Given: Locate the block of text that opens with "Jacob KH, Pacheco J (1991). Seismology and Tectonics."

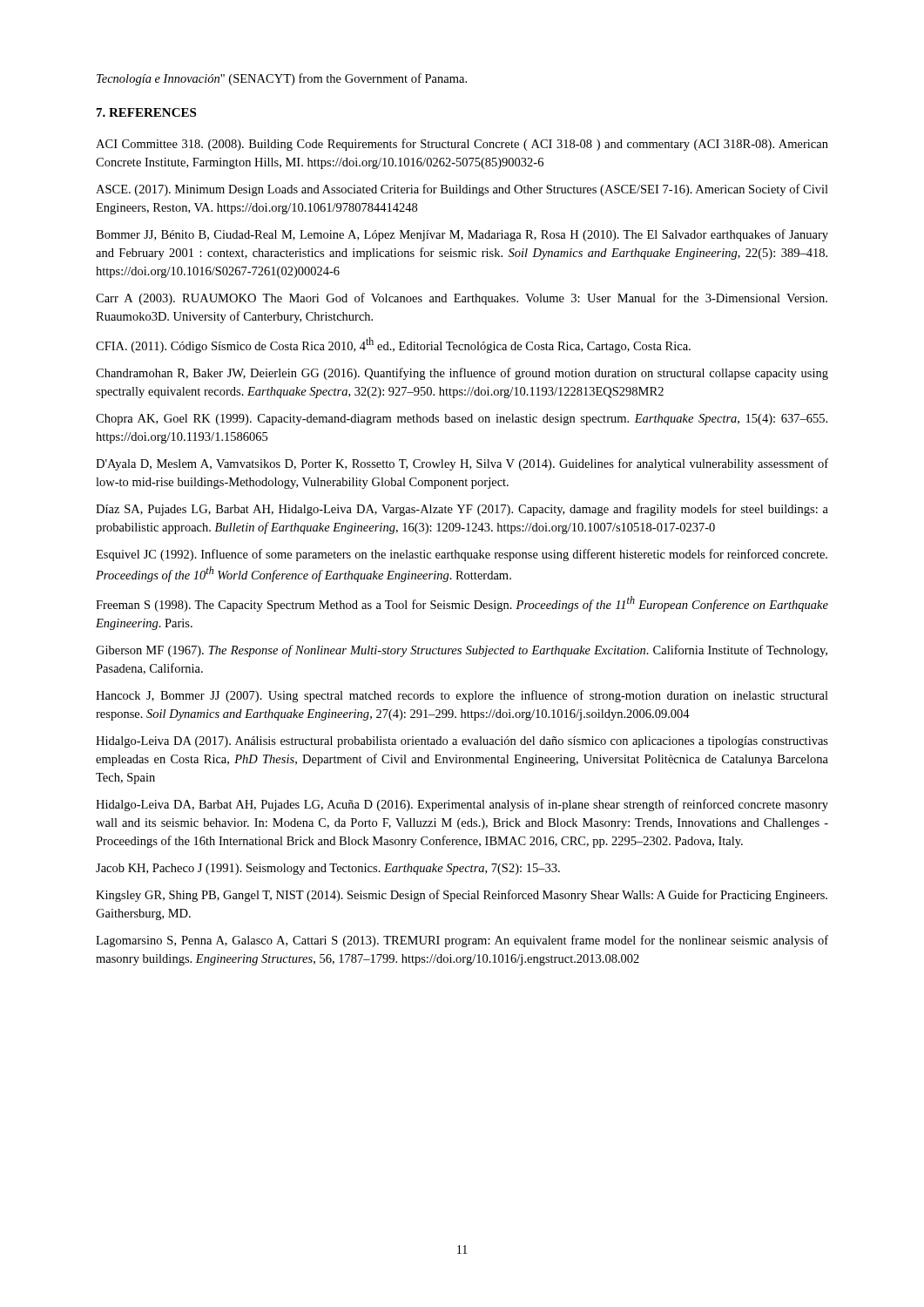Looking at the screenshot, I should [x=328, y=868].
